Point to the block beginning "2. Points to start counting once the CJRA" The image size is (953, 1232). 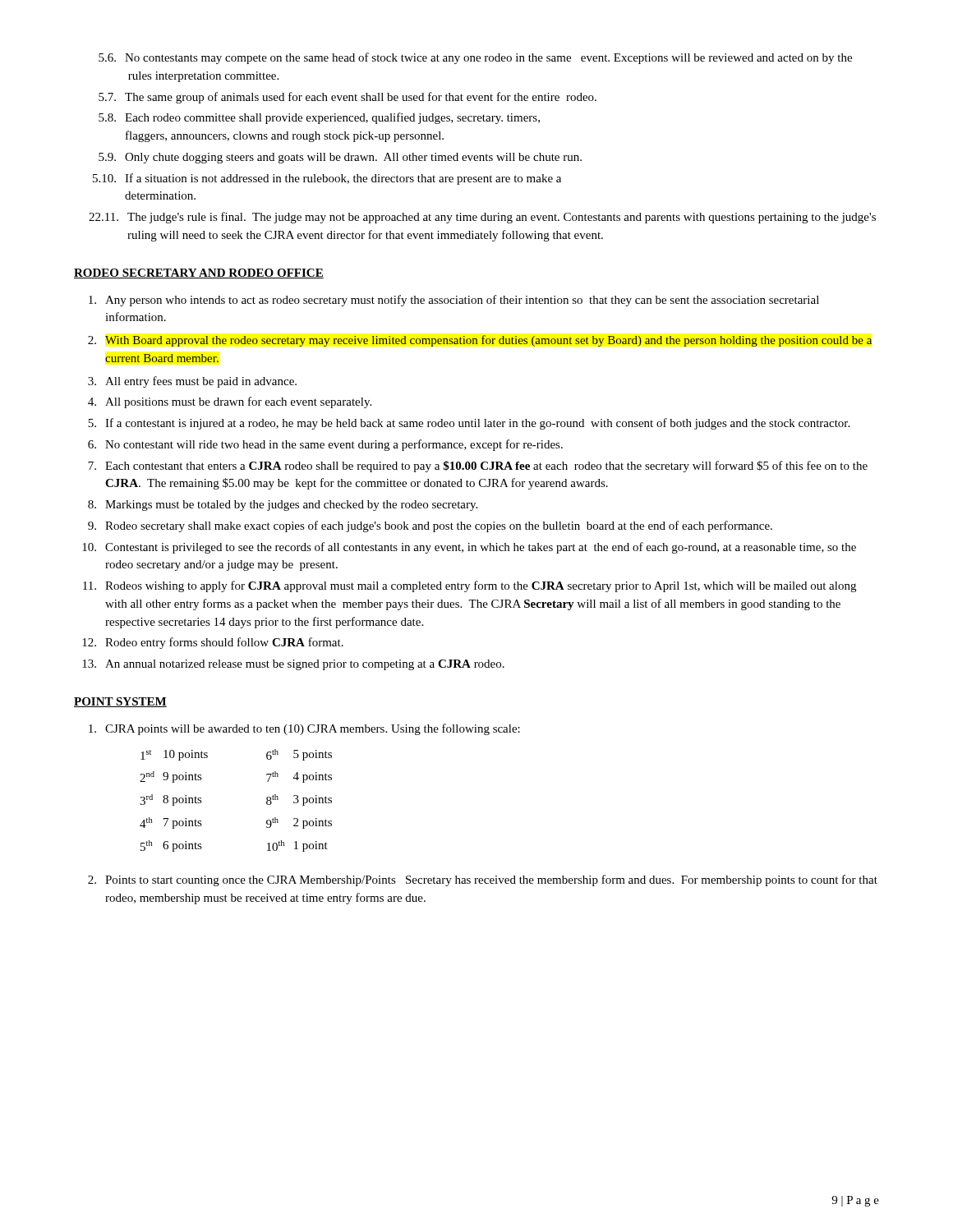pos(476,890)
